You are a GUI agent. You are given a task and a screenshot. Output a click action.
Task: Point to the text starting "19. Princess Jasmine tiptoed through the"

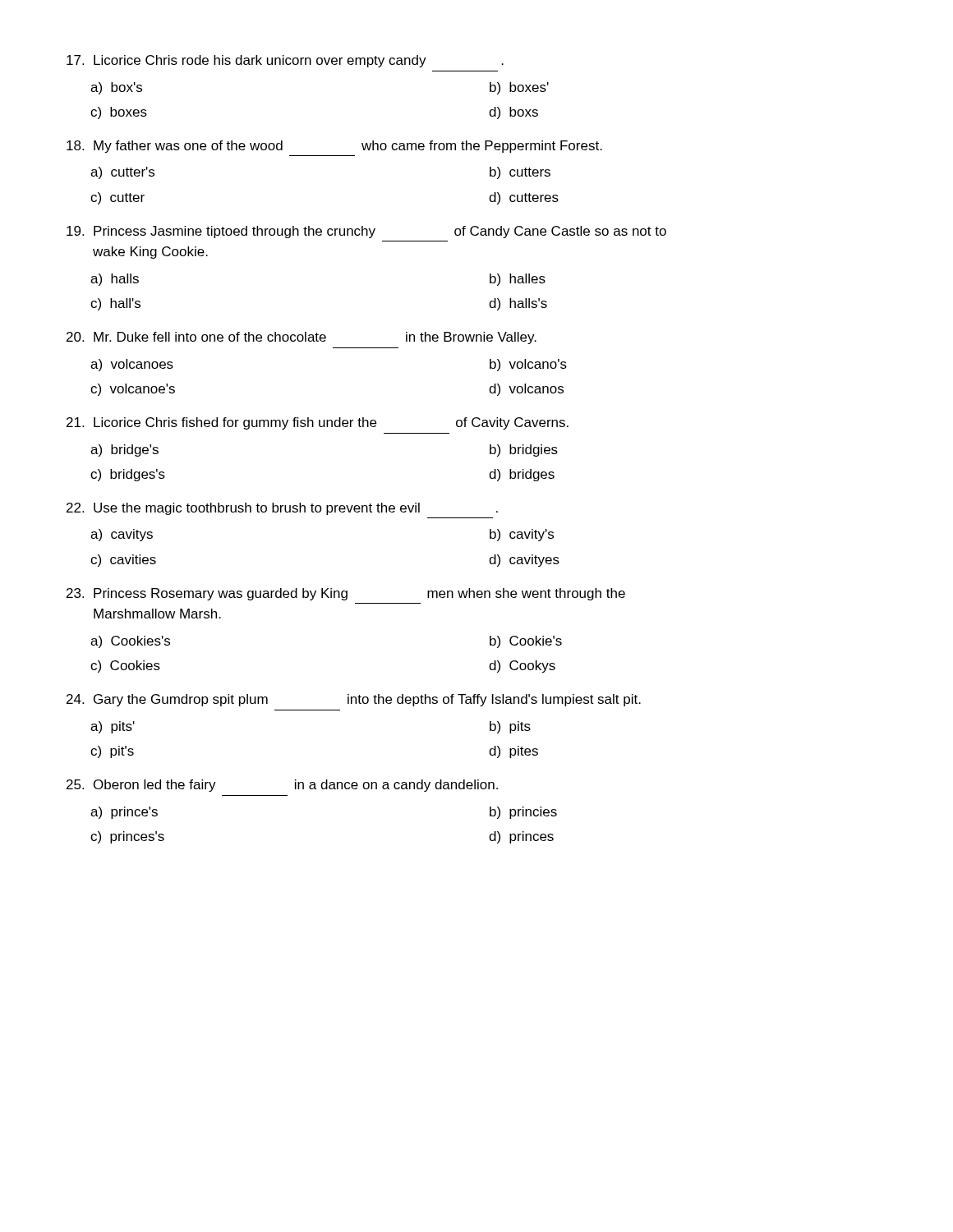(x=366, y=240)
